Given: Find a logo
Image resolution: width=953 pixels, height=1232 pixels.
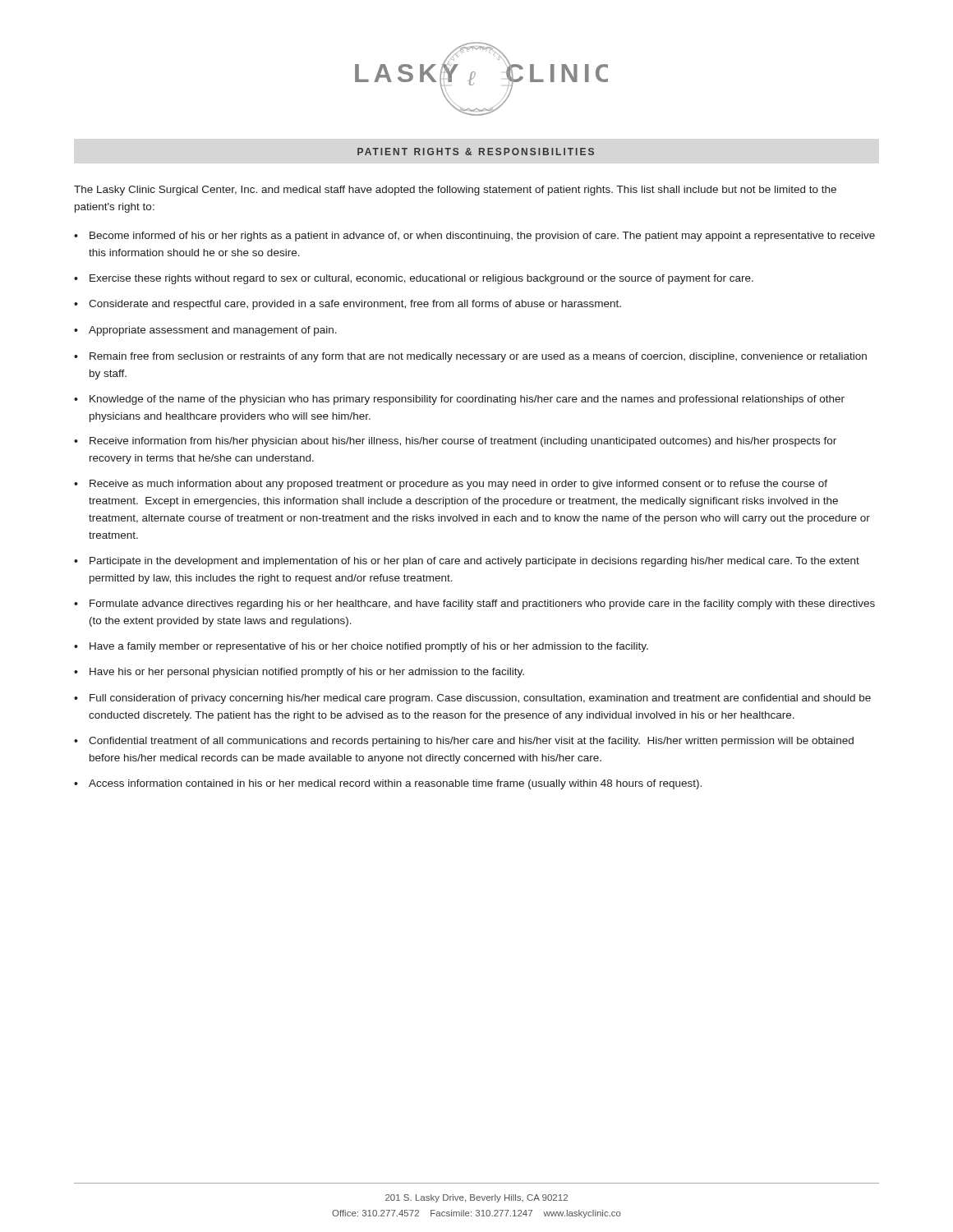Looking at the screenshot, I should (476, 69).
